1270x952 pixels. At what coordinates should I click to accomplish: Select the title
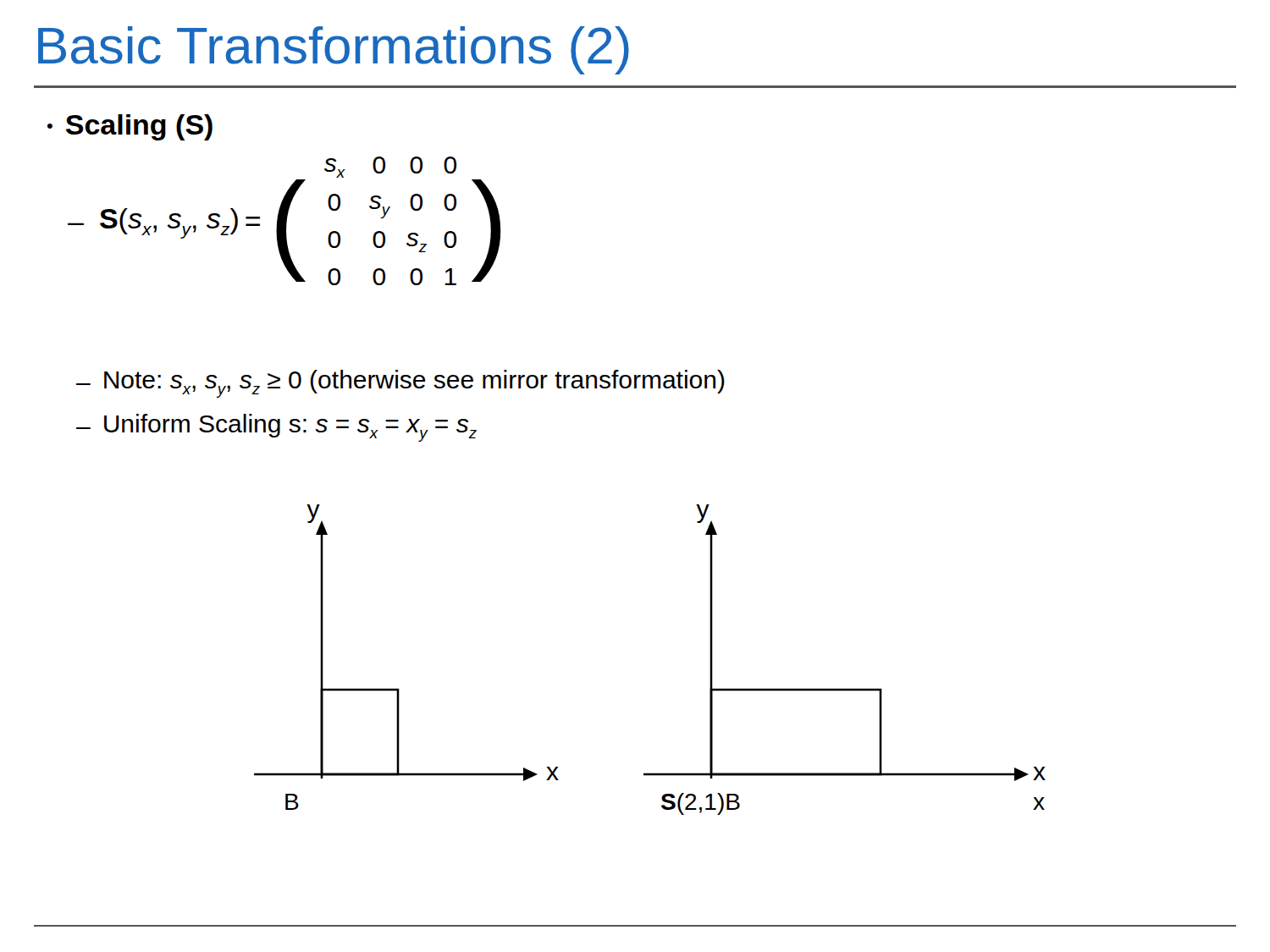[x=333, y=45]
